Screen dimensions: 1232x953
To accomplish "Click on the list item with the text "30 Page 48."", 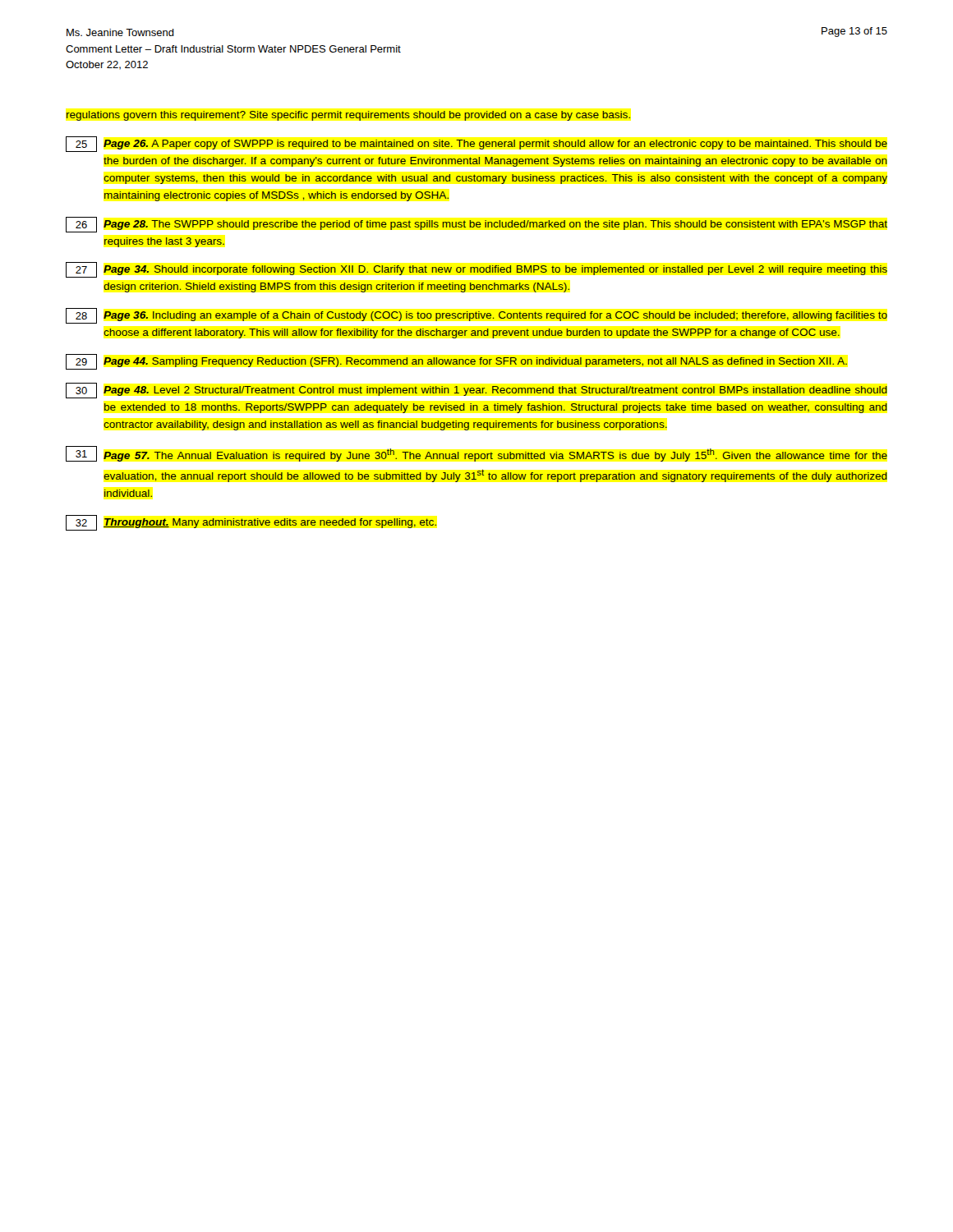I will [476, 408].
